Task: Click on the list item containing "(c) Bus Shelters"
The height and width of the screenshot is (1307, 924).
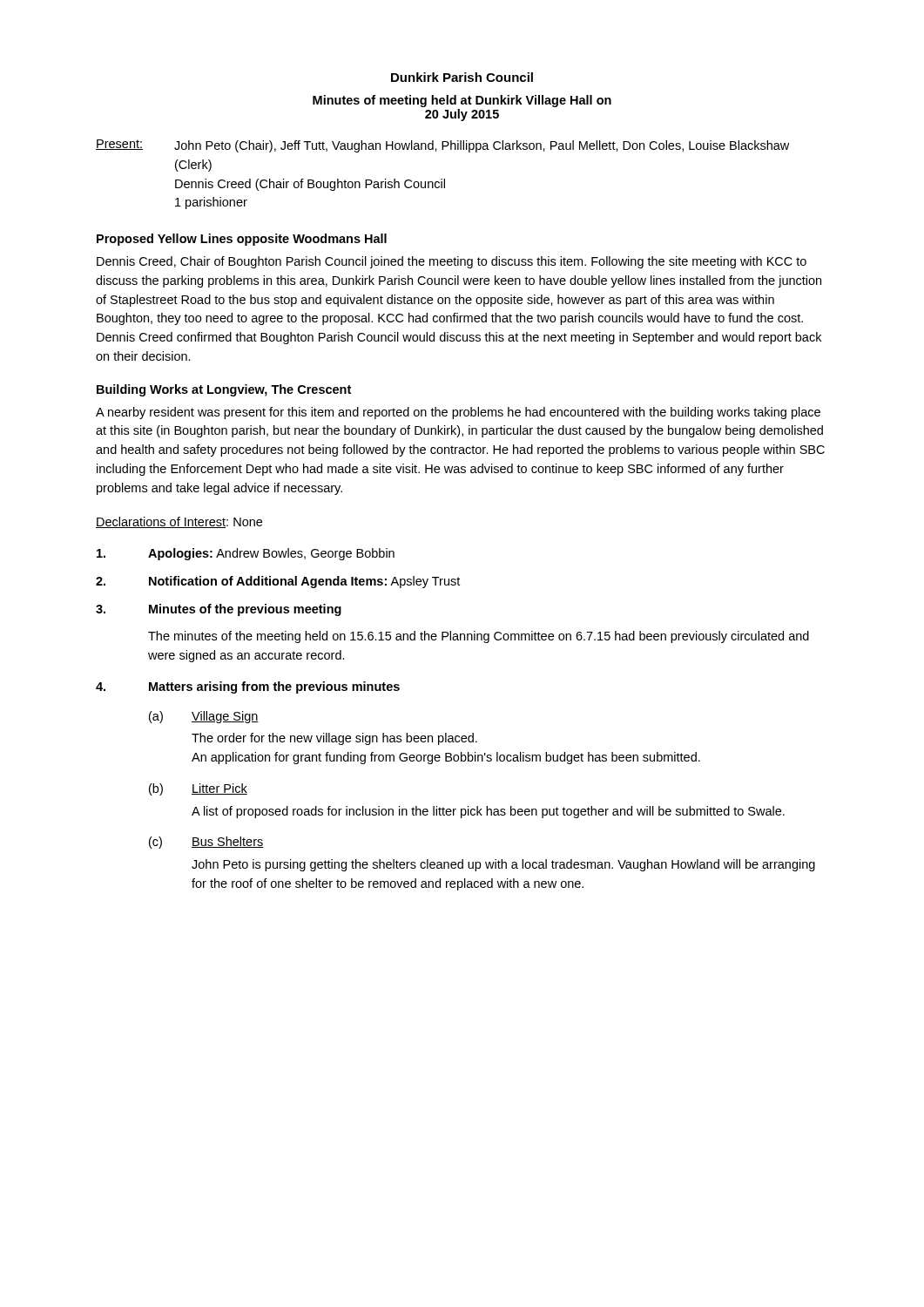Action: (x=206, y=843)
